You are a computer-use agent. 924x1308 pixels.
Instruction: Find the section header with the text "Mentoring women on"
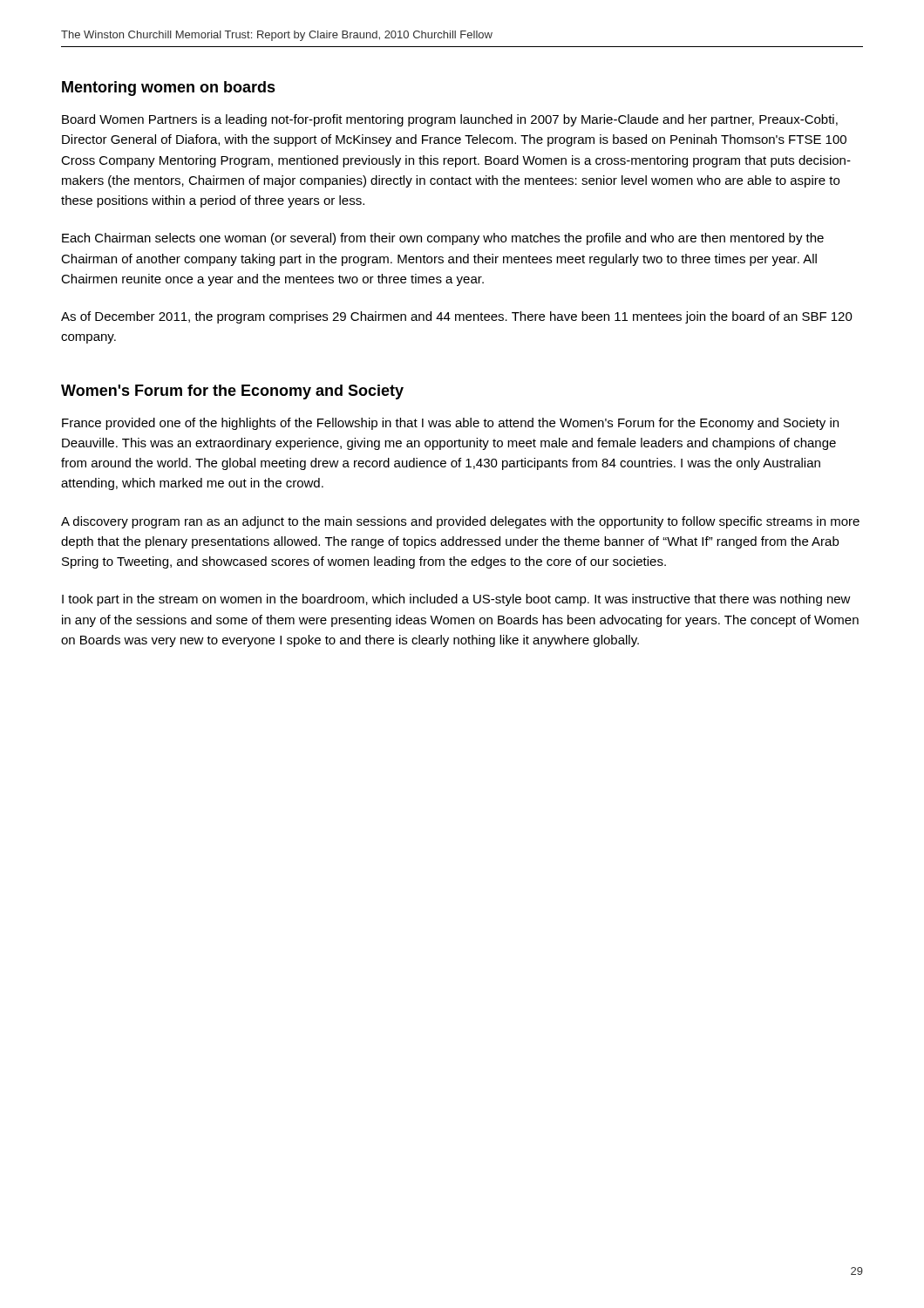(168, 87)
